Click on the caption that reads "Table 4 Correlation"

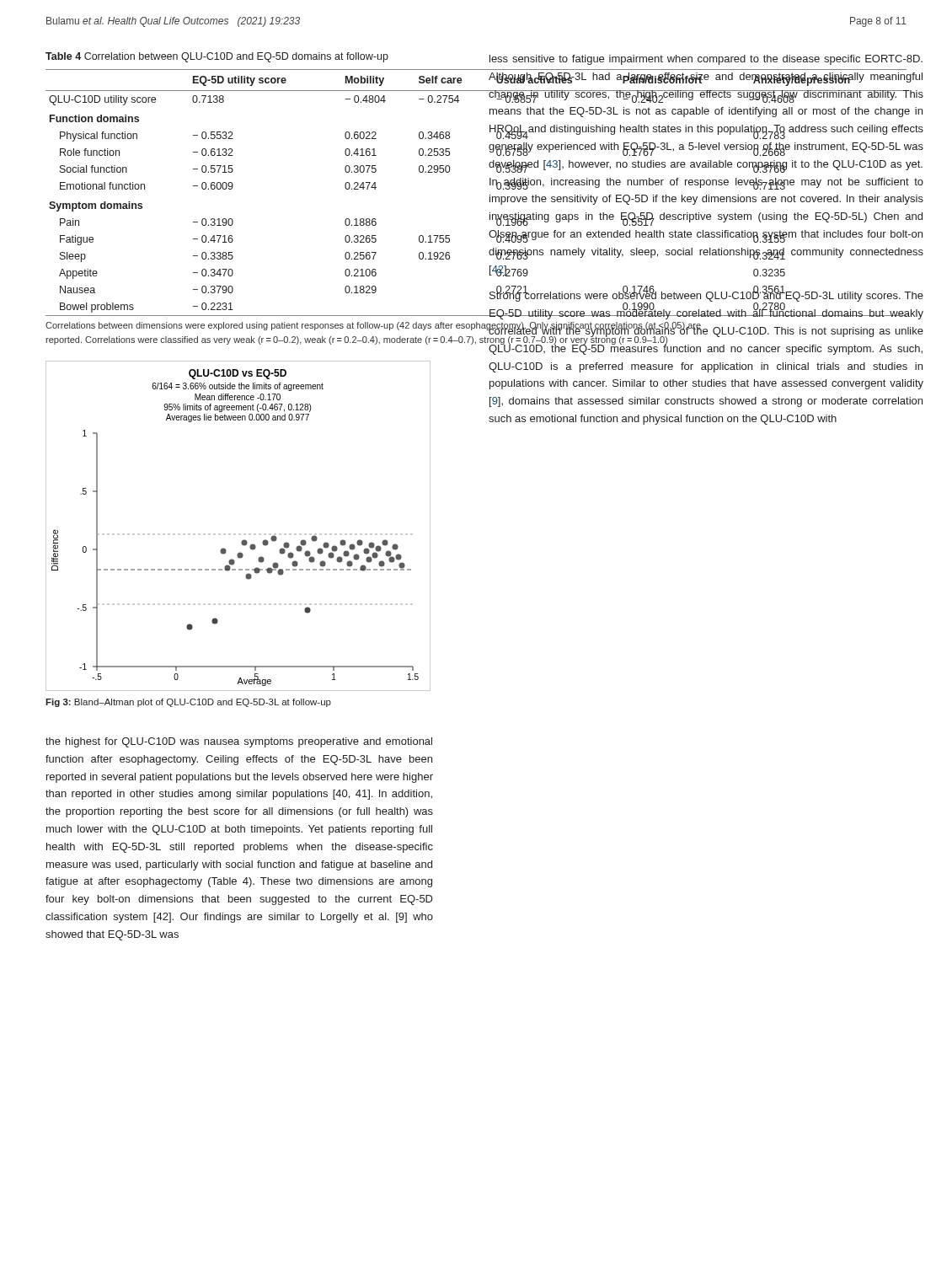(217, 56)
